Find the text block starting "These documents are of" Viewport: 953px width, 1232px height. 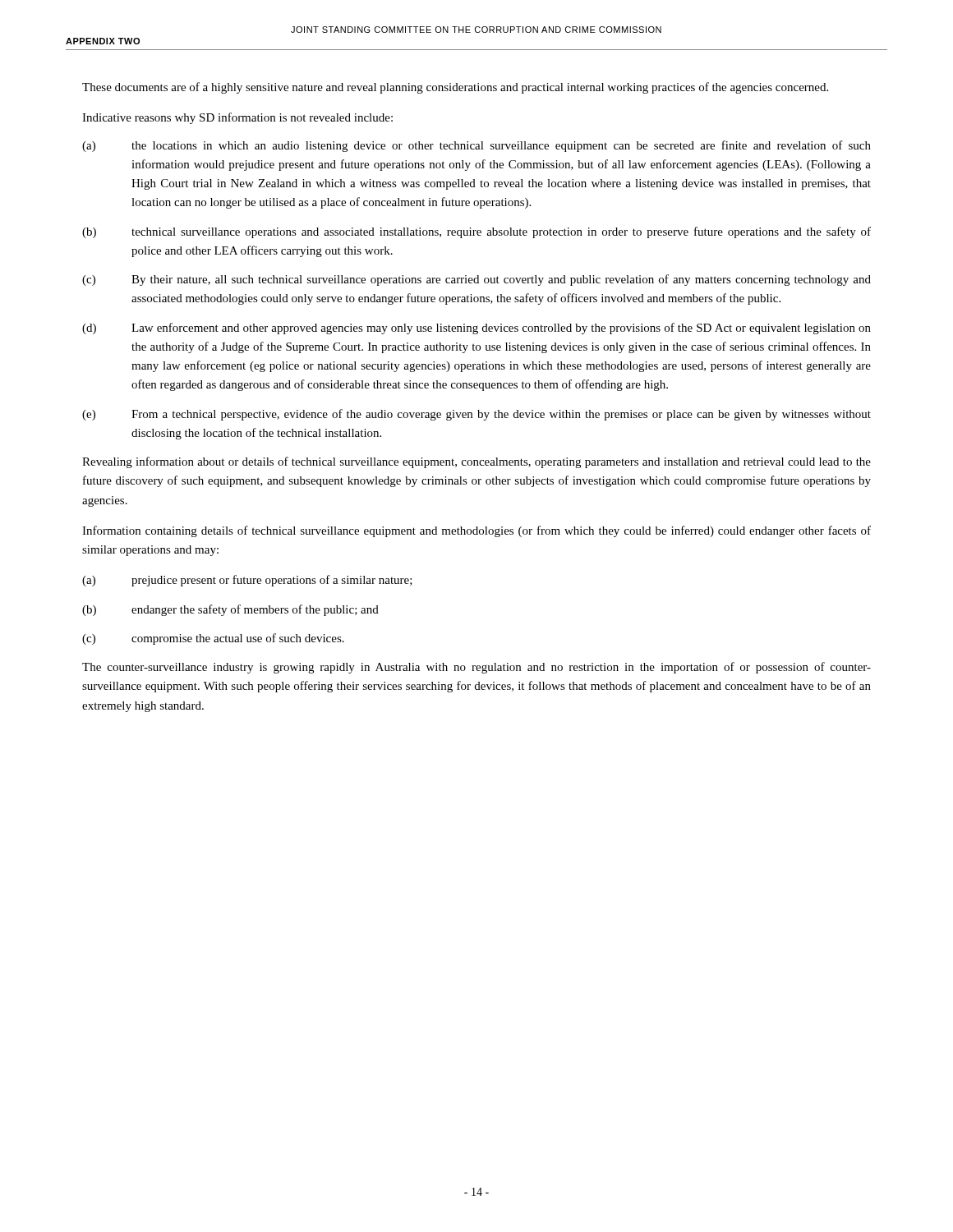pos(456,87)
